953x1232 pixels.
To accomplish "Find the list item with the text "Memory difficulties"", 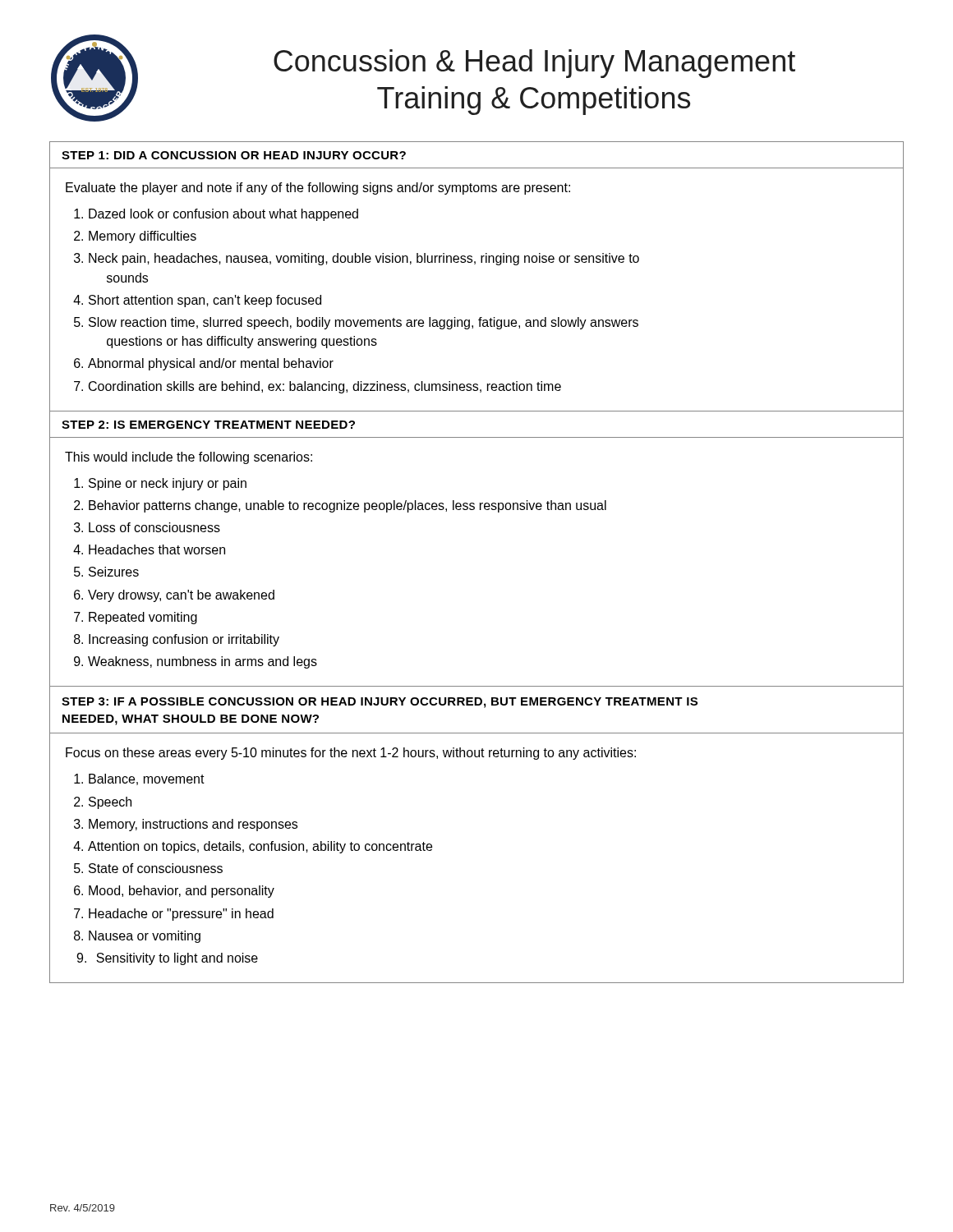I will (x=142, y=236).
